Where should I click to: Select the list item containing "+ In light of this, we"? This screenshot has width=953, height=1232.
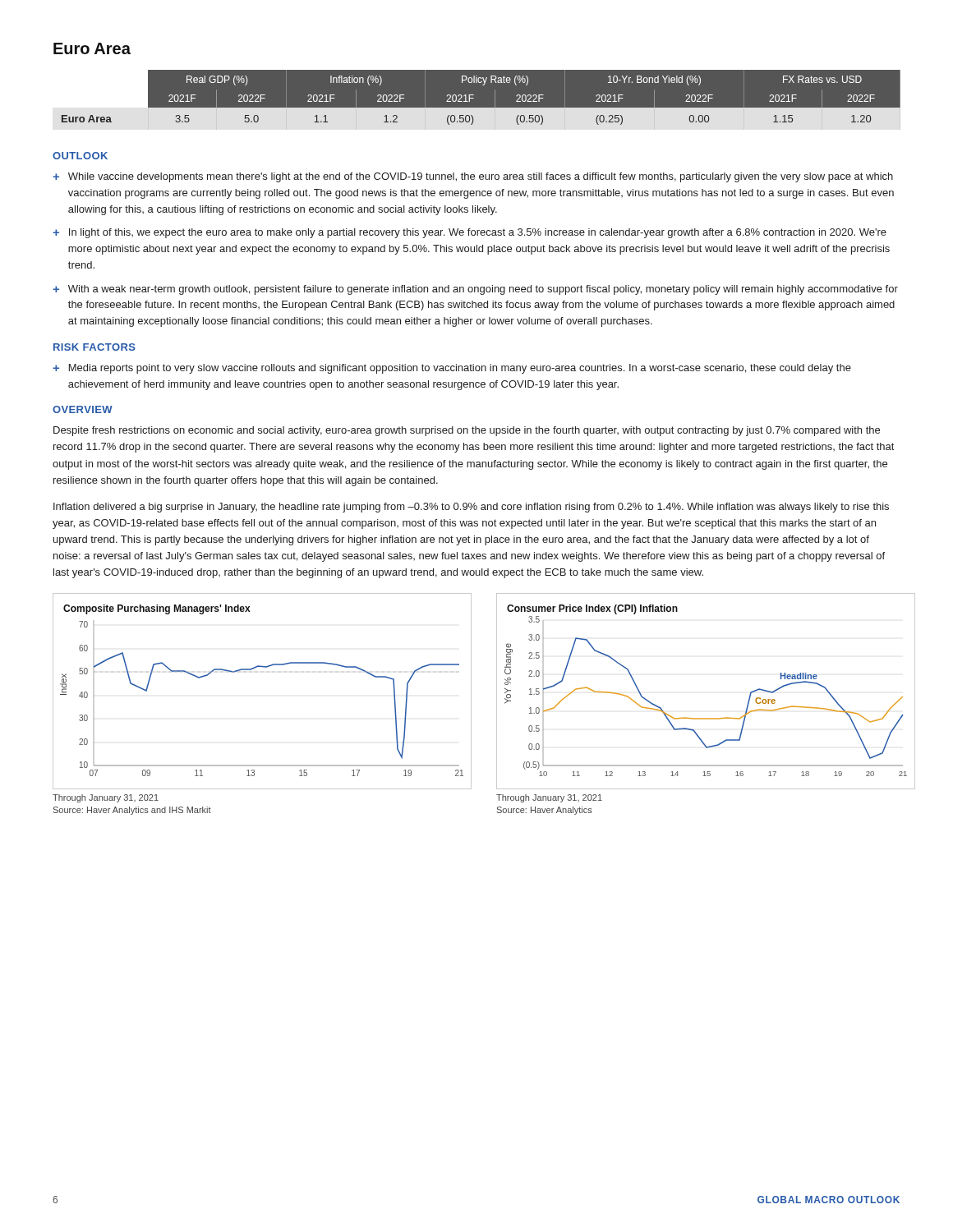point(476,249)
